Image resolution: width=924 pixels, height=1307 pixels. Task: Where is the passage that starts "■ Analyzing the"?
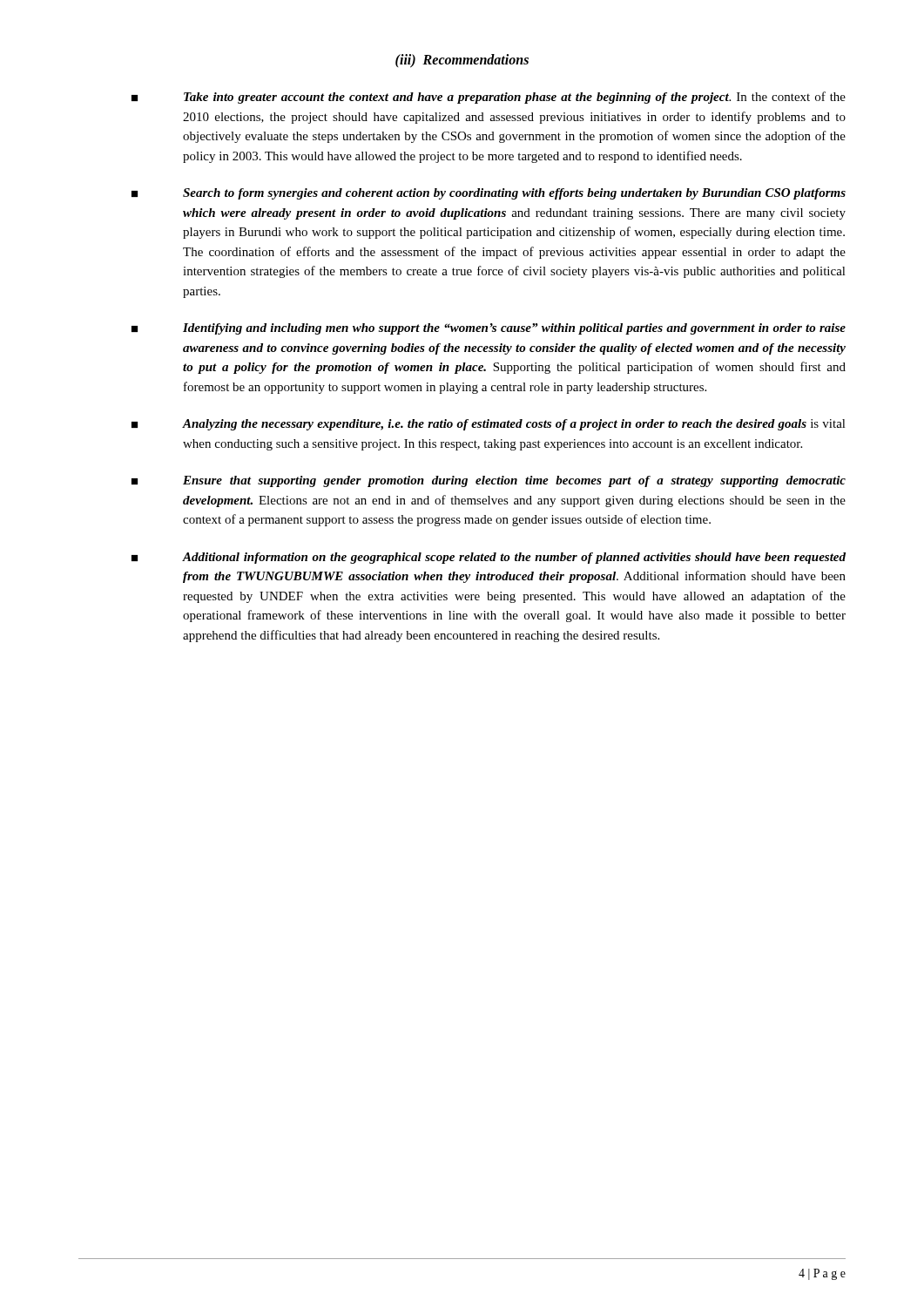[462, 434]
